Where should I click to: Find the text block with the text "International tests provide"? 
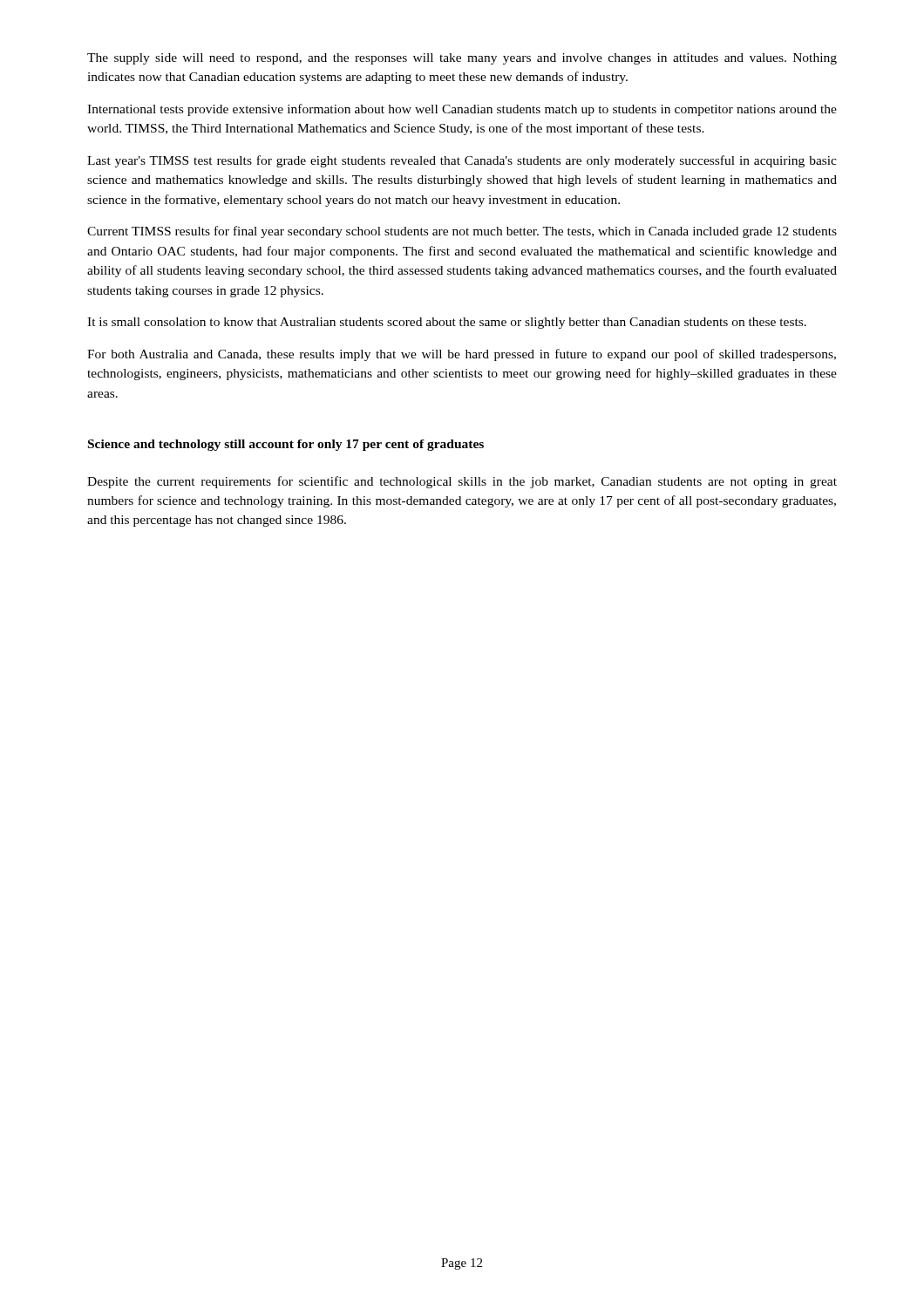coord(462,118)
